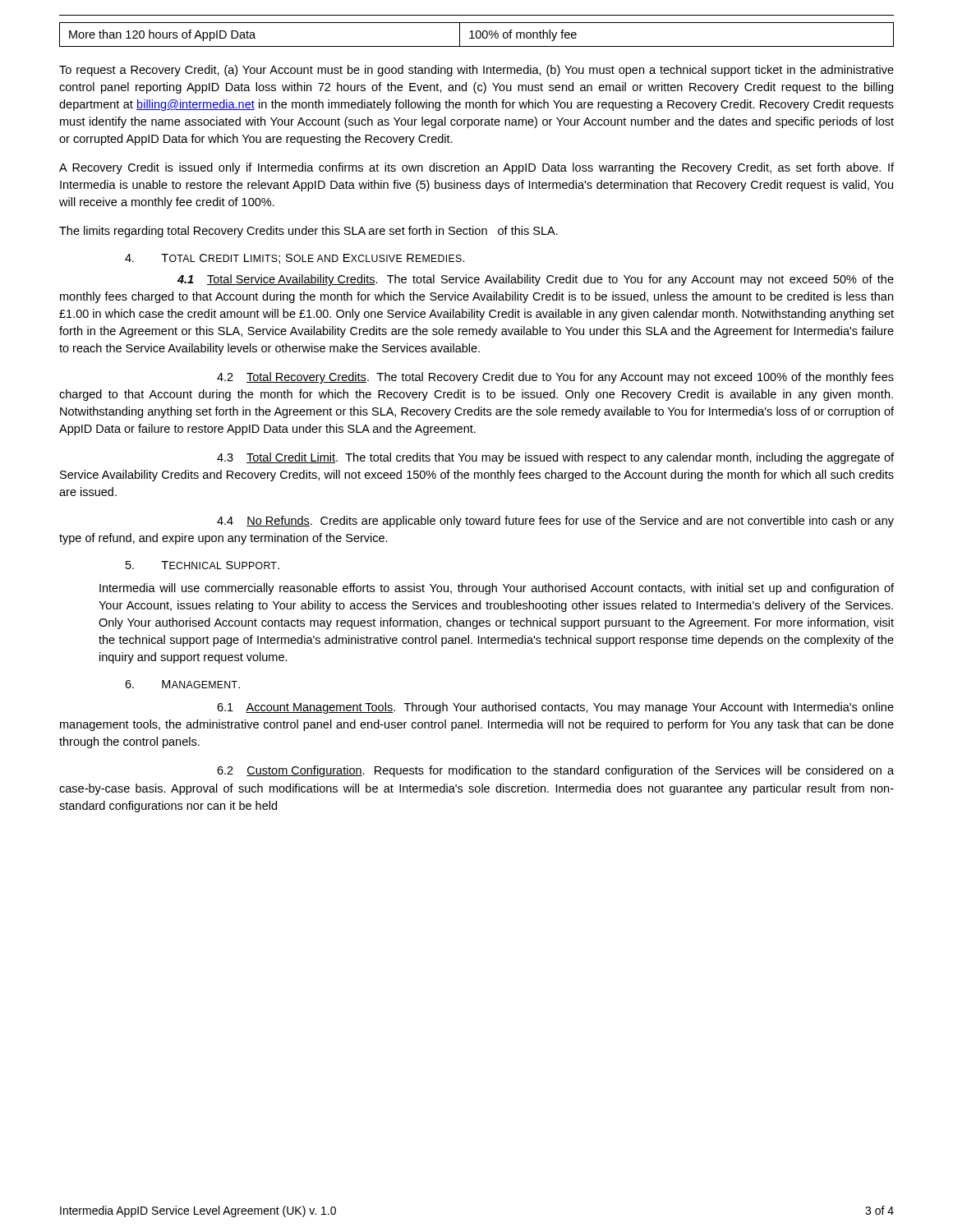
Task: Locate the table with the text "100% of monthly"
Action: (x=476, y=34)
